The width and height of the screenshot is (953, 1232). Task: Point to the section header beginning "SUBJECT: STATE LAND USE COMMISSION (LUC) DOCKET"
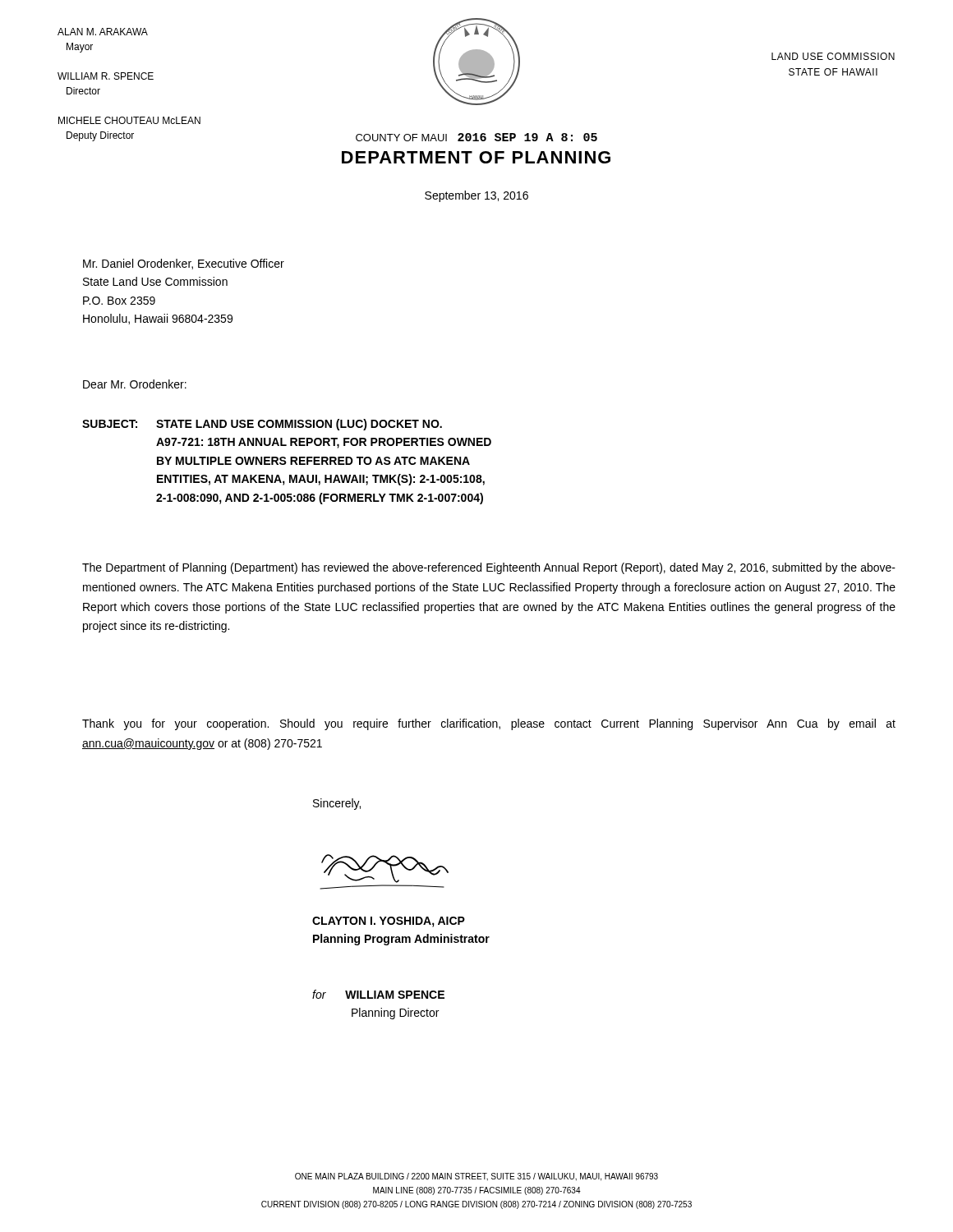click(x=262, y=425)
